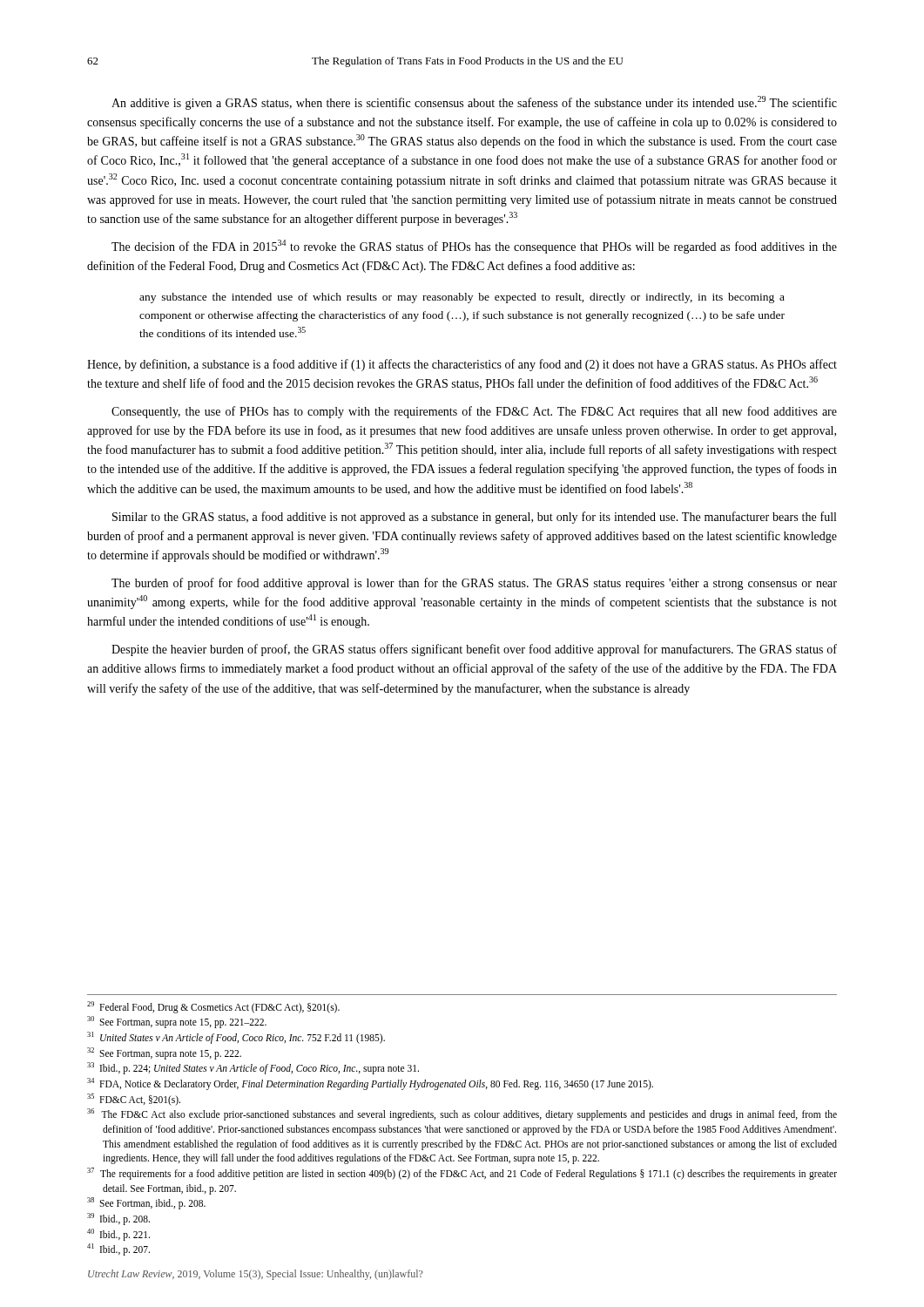Click on the text block starting "29 Federal Food, Drug"
924x1307 pixels.
[214, 1006]
